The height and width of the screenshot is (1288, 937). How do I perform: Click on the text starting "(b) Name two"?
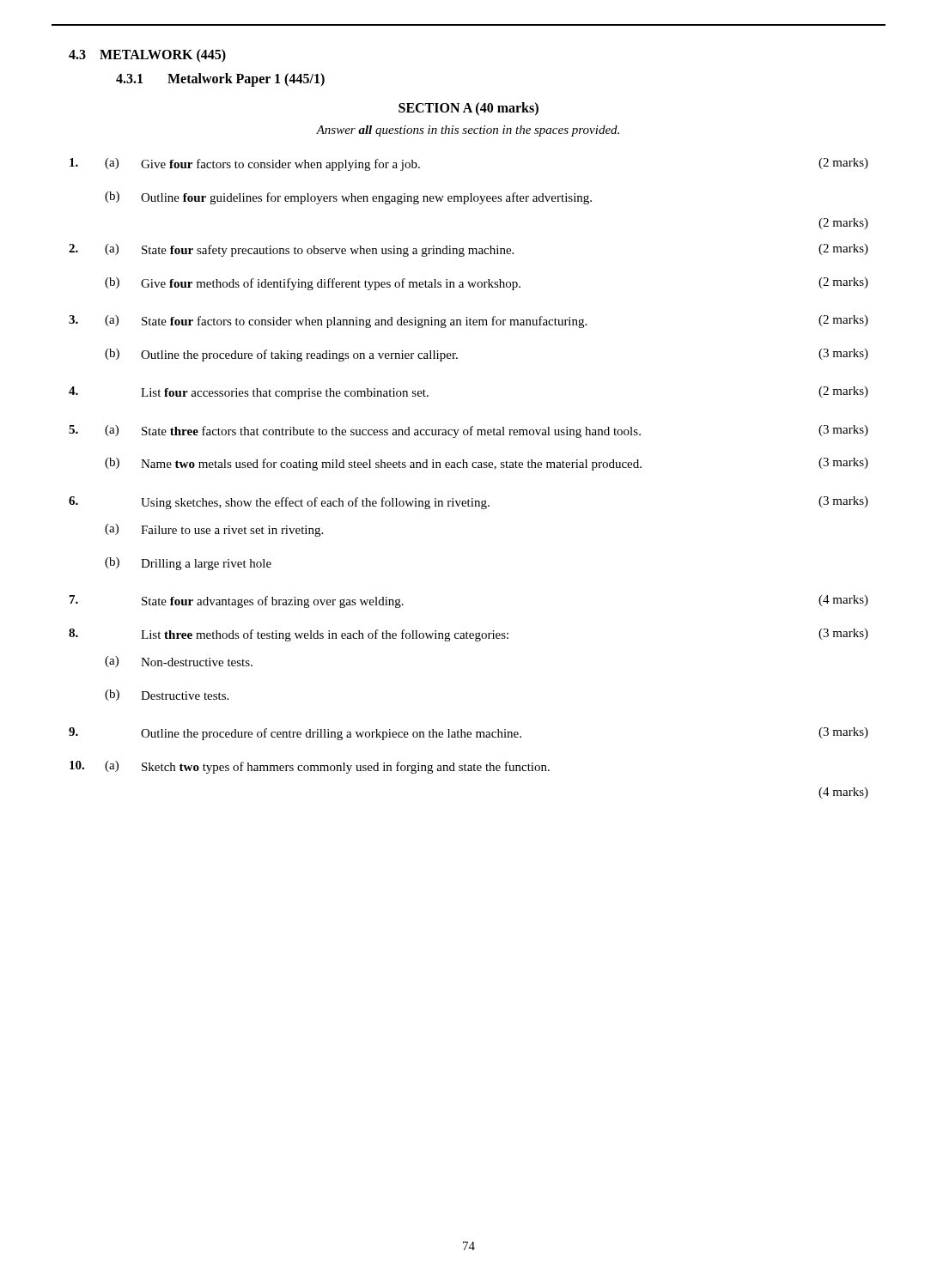[468, 464]
